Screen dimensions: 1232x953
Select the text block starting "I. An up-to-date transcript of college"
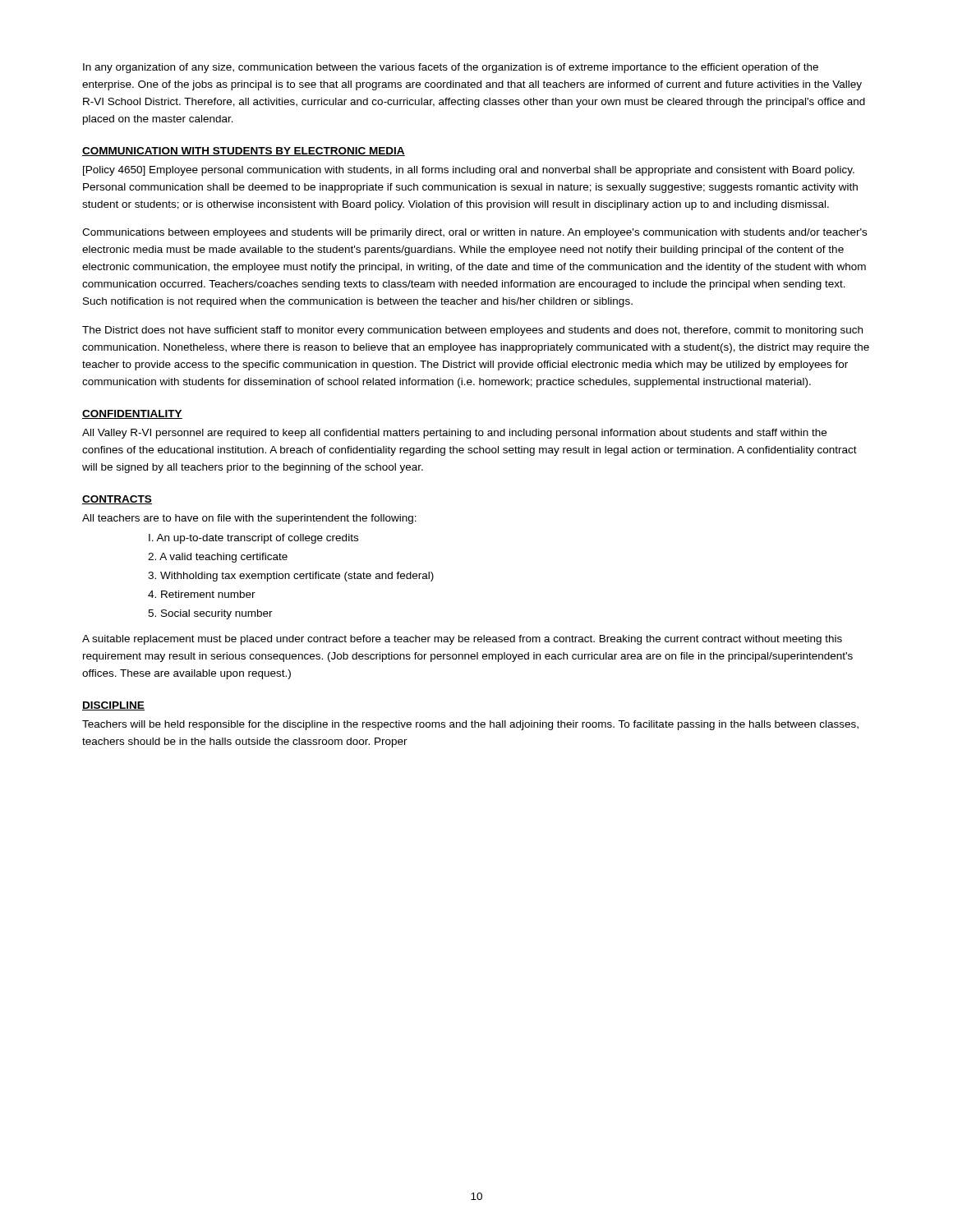[x=253, y=538]
